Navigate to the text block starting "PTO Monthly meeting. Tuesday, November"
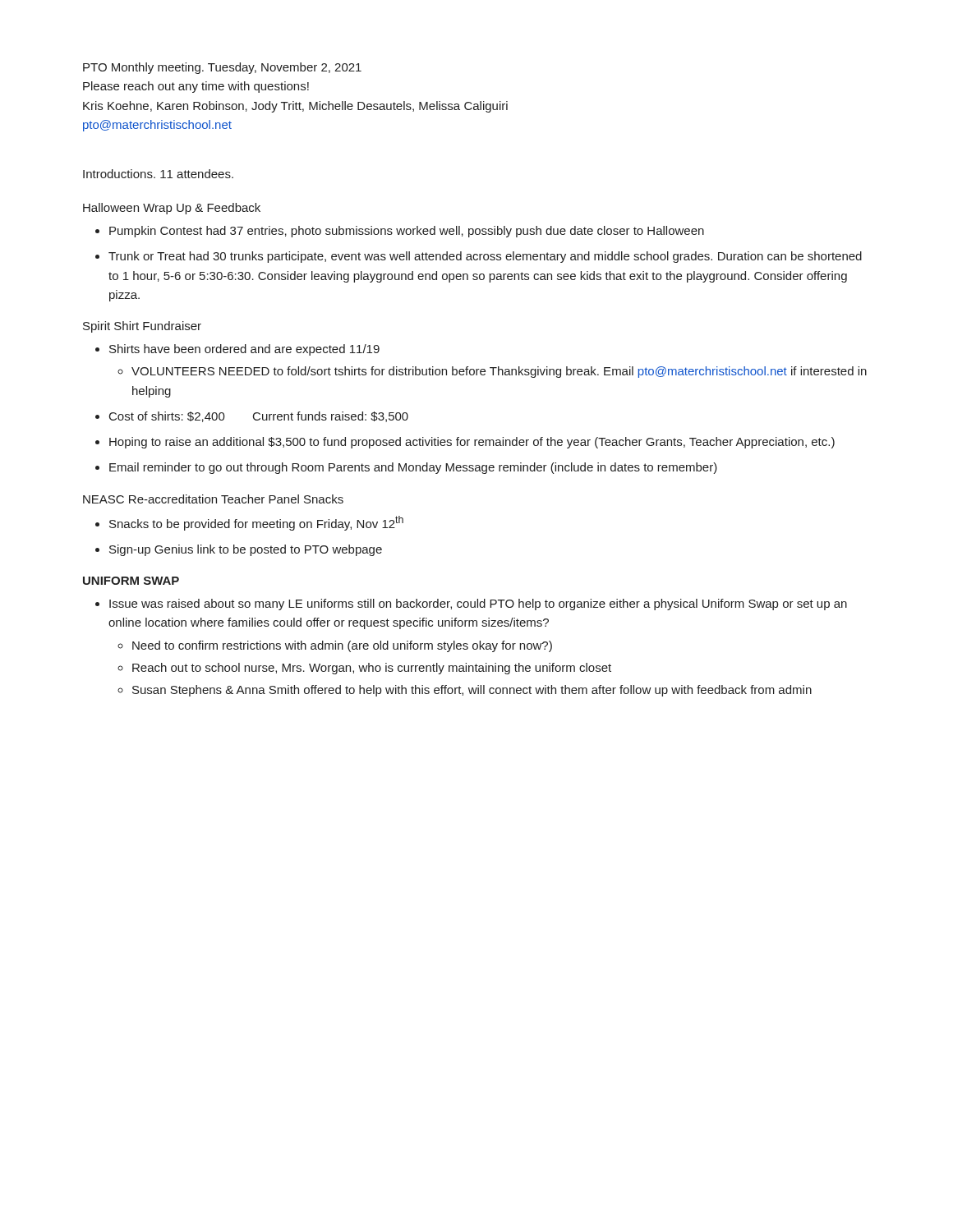This screenshot has width=953, height=1232. point(476,96)
